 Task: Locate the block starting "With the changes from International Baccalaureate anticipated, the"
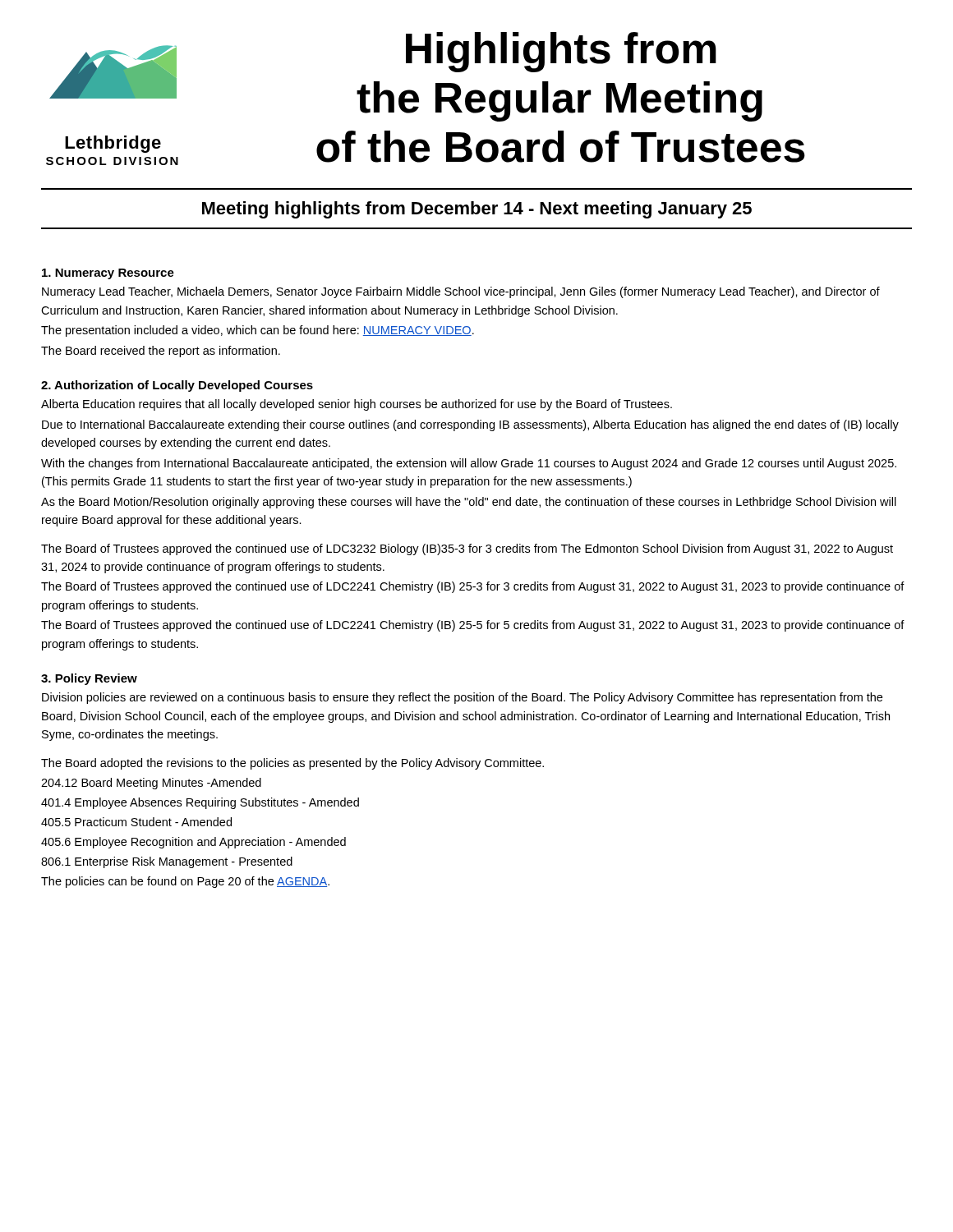469,472
